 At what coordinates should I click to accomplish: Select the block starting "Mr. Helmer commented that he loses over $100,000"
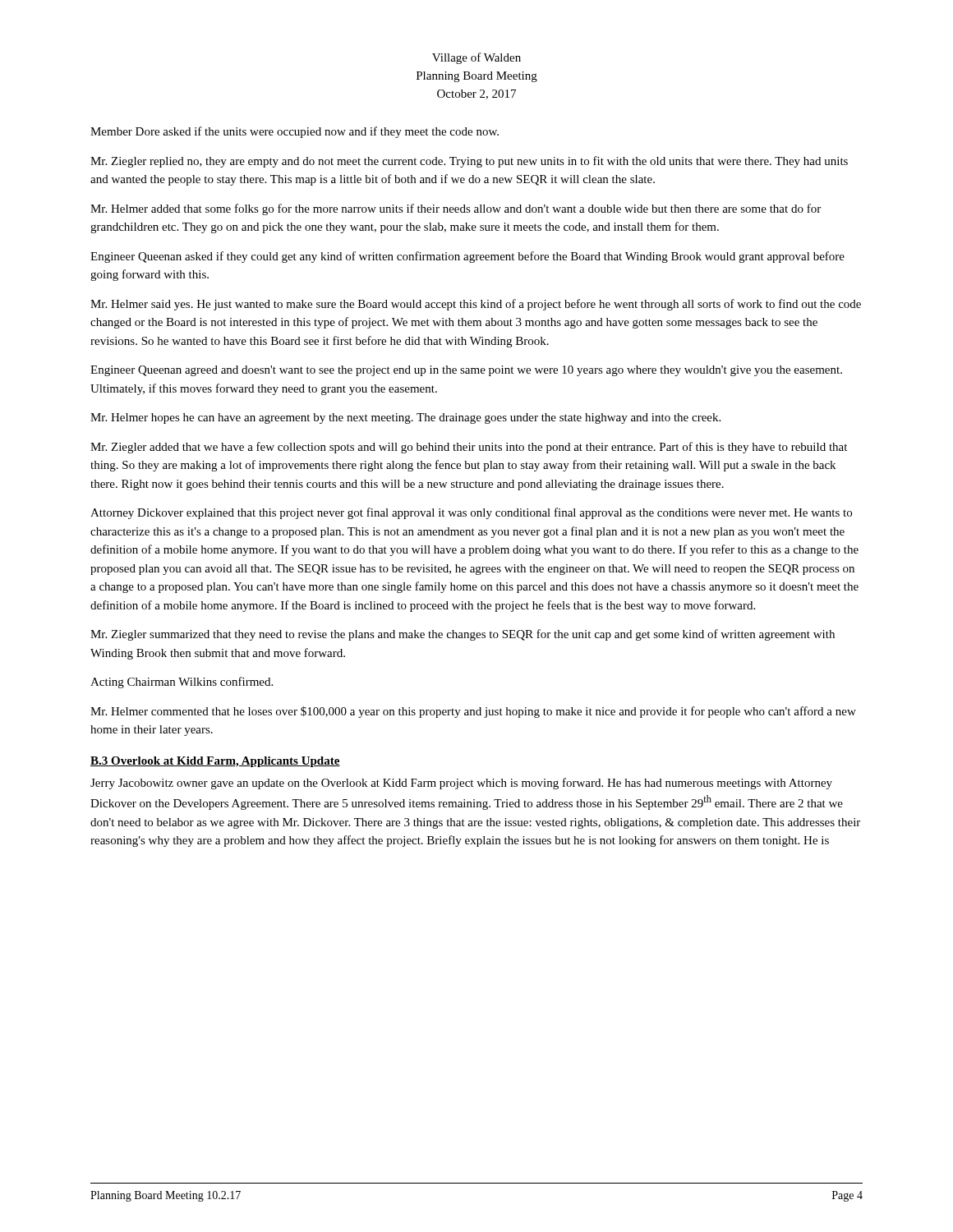(473, 720)
